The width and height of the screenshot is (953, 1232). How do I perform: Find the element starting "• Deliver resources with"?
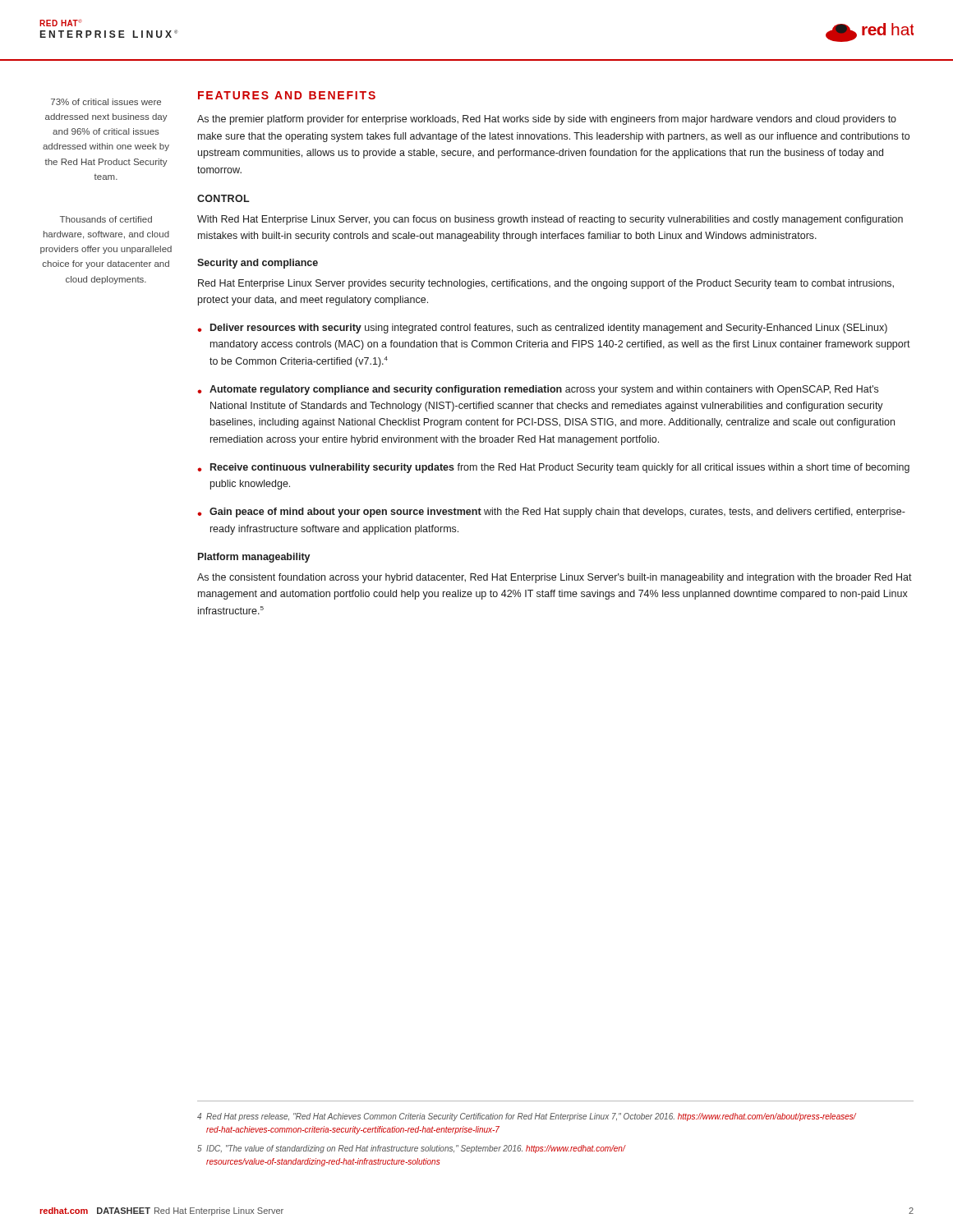click(x=555, y=344)
